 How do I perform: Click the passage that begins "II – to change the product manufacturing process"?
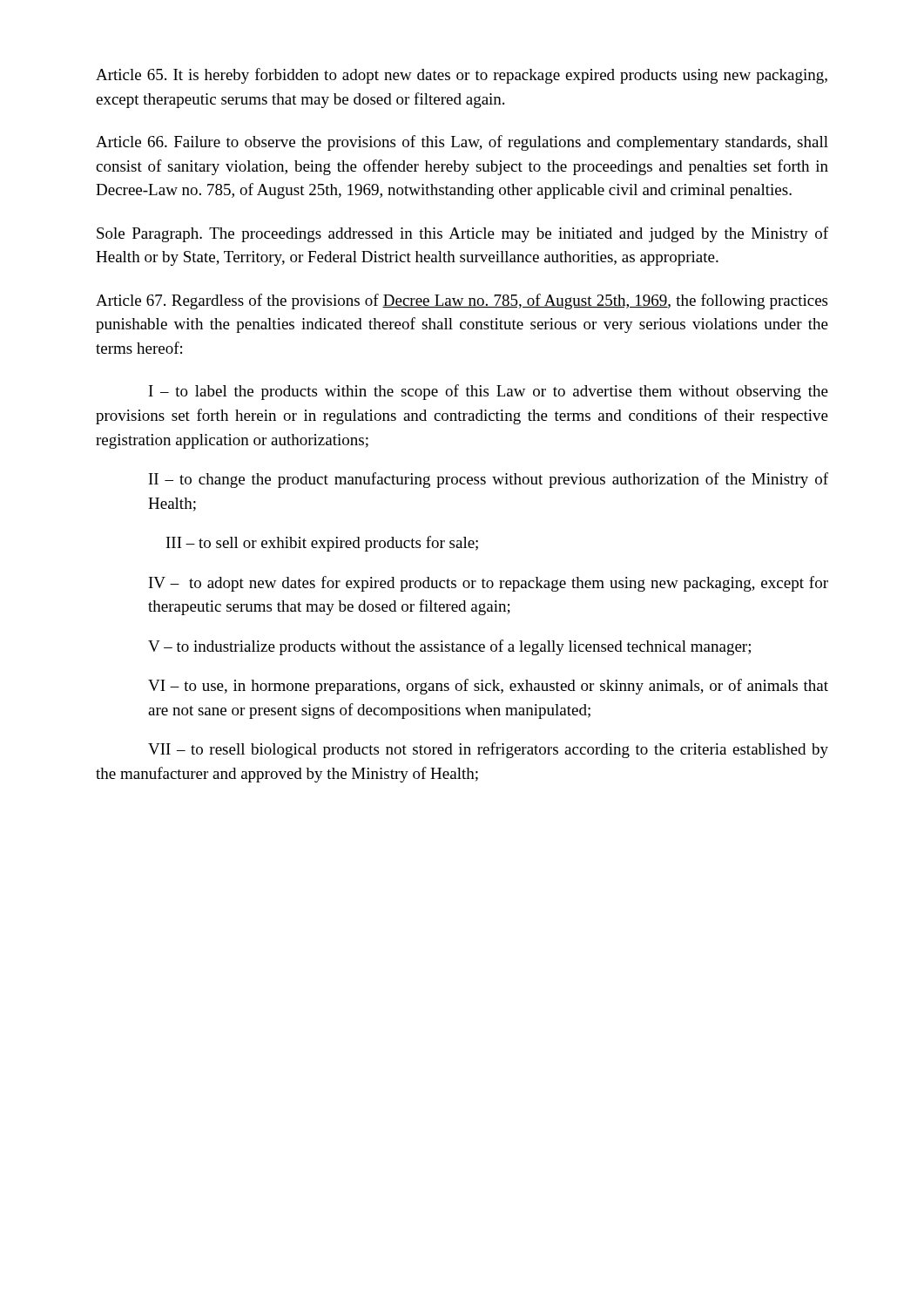click(488, 491)
